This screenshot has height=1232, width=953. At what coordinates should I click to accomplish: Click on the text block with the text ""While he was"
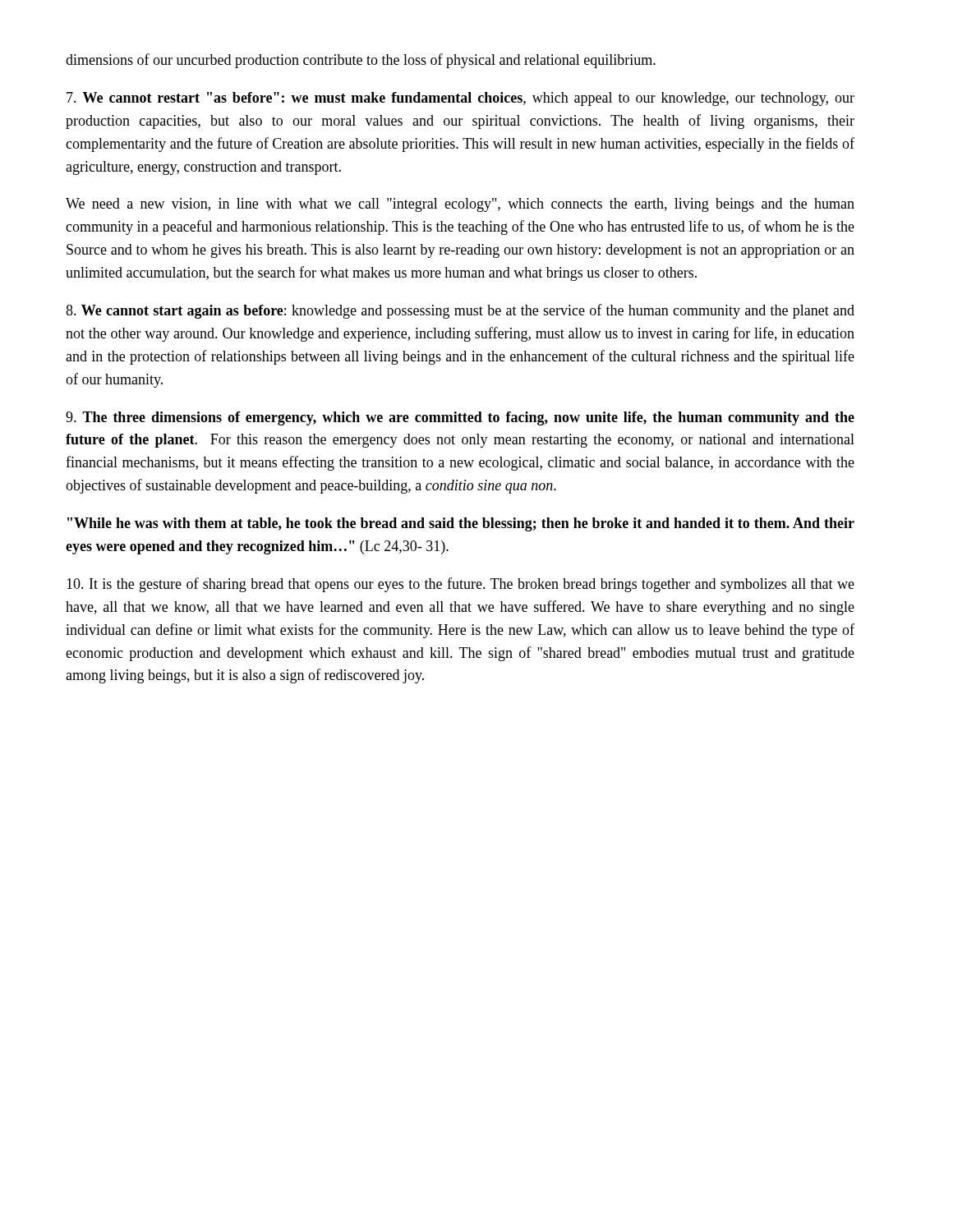point(460,535)
